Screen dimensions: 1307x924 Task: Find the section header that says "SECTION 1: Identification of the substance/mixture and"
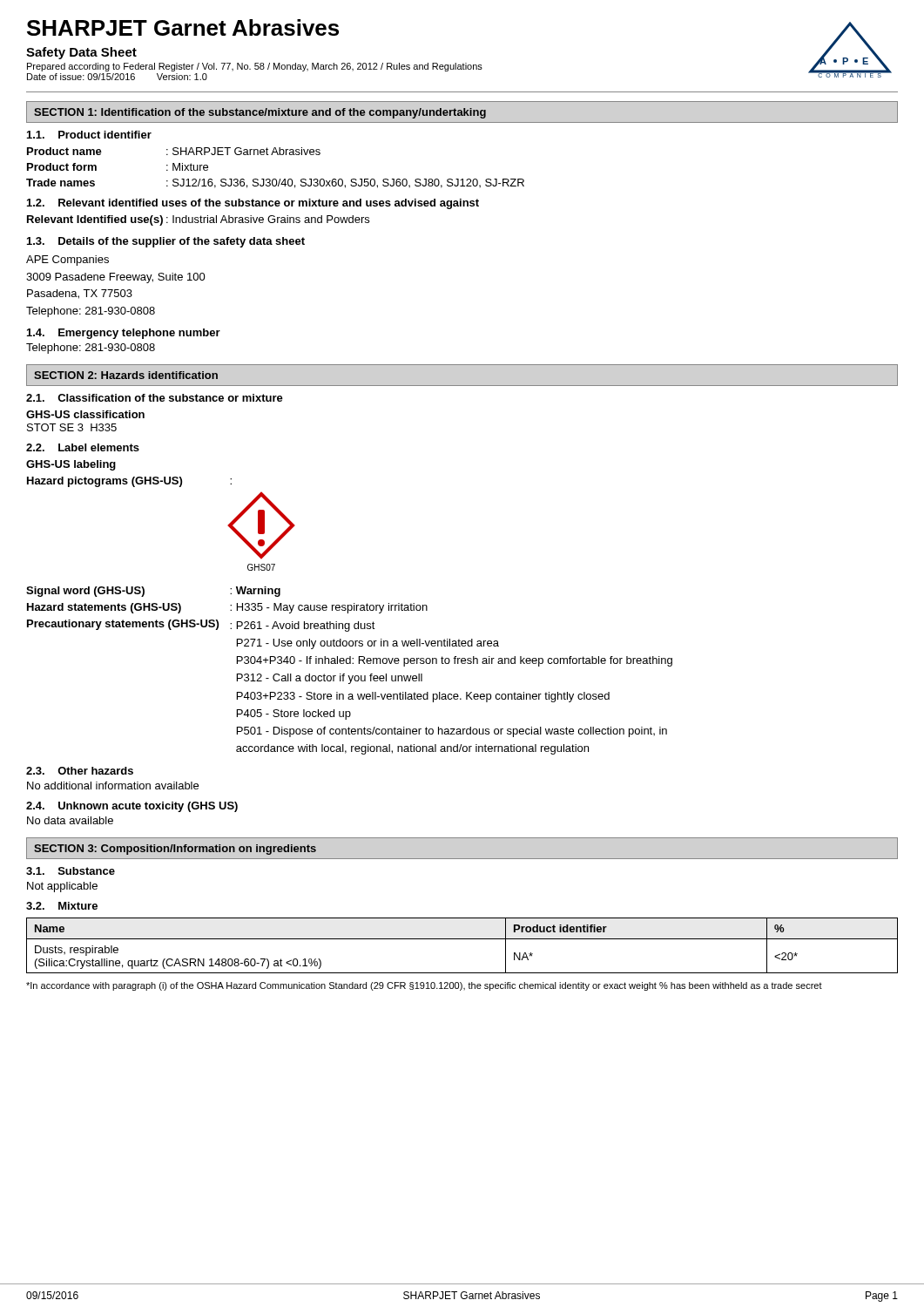pos(260,112)
